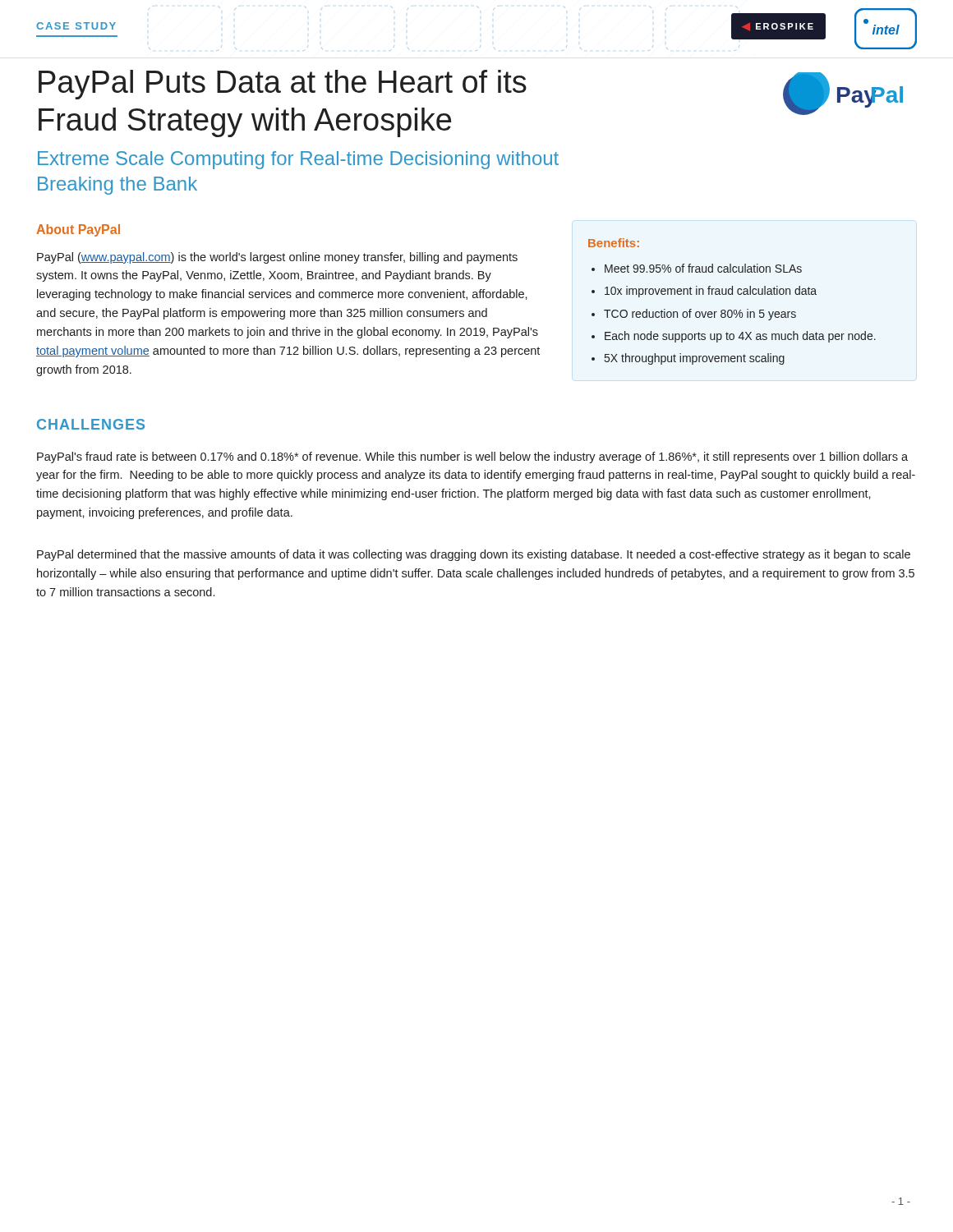Find the block starting "PayPal's fraud rate is between"

tap(476, 484)
